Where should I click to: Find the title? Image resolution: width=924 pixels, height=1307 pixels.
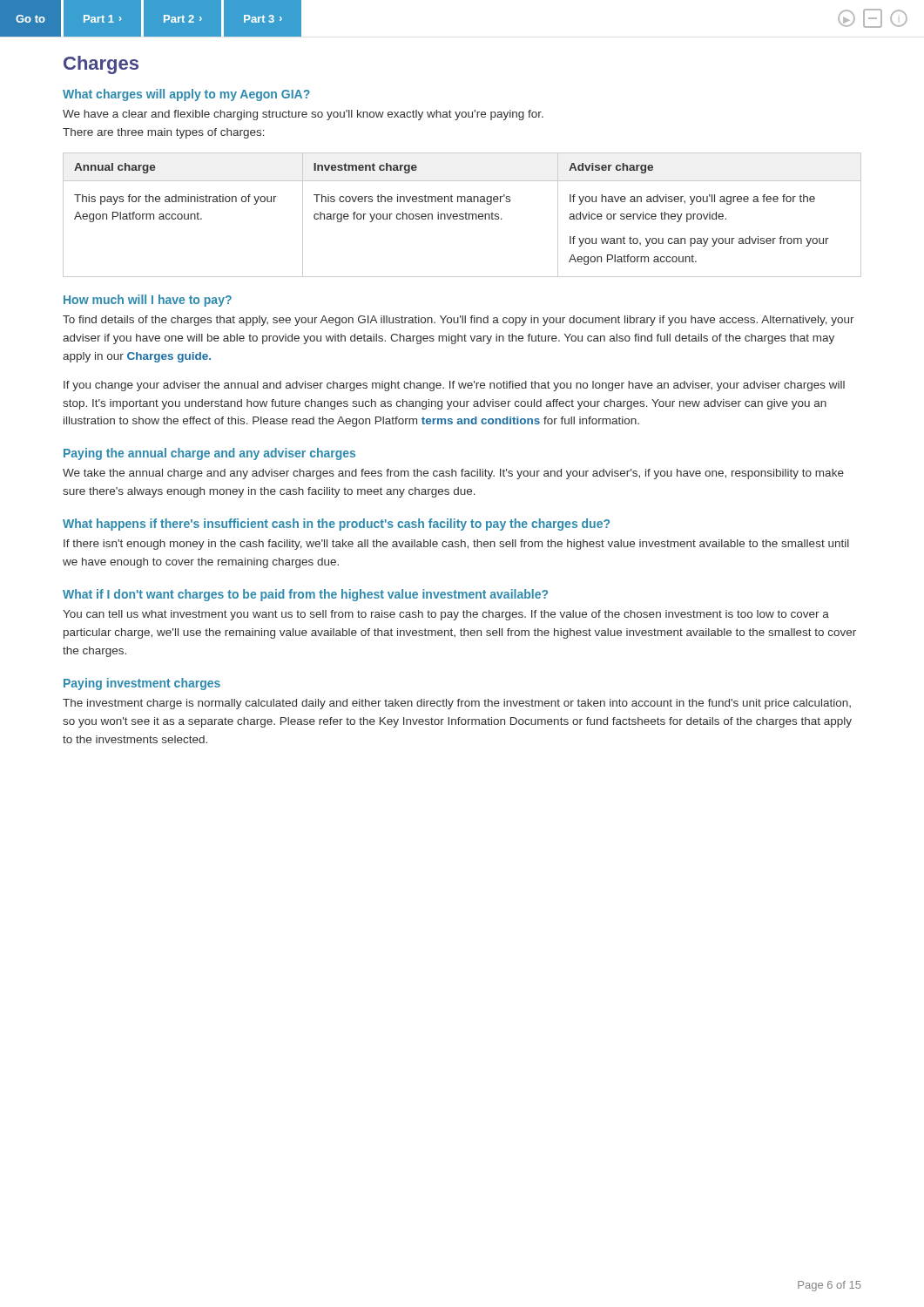101,63
